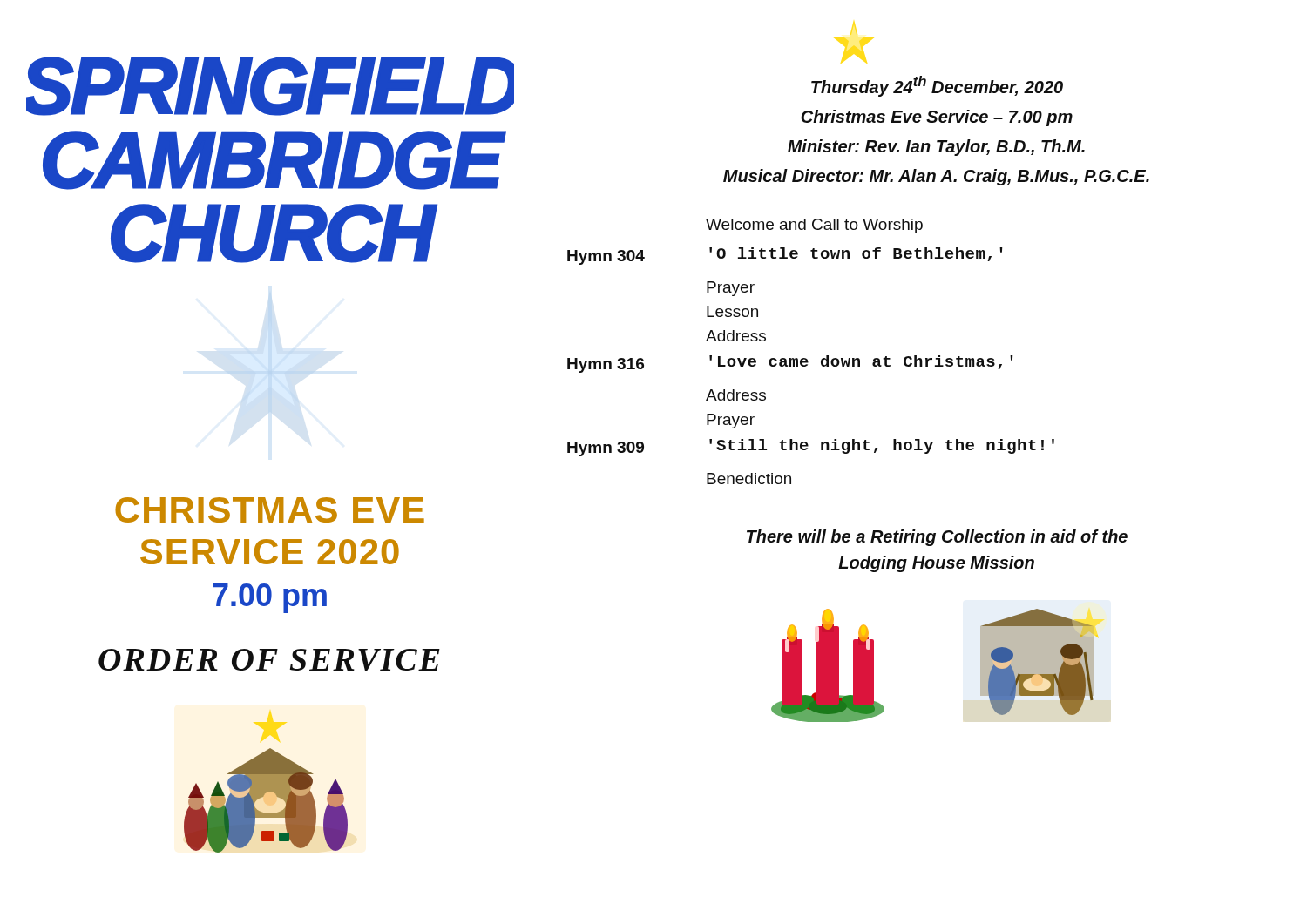Select the text block starting ".logo-text { font-family: Impact, 'Arial Black', sans-serif;"
Viewport: 1307px width, 924px height.
click(270, 156)
